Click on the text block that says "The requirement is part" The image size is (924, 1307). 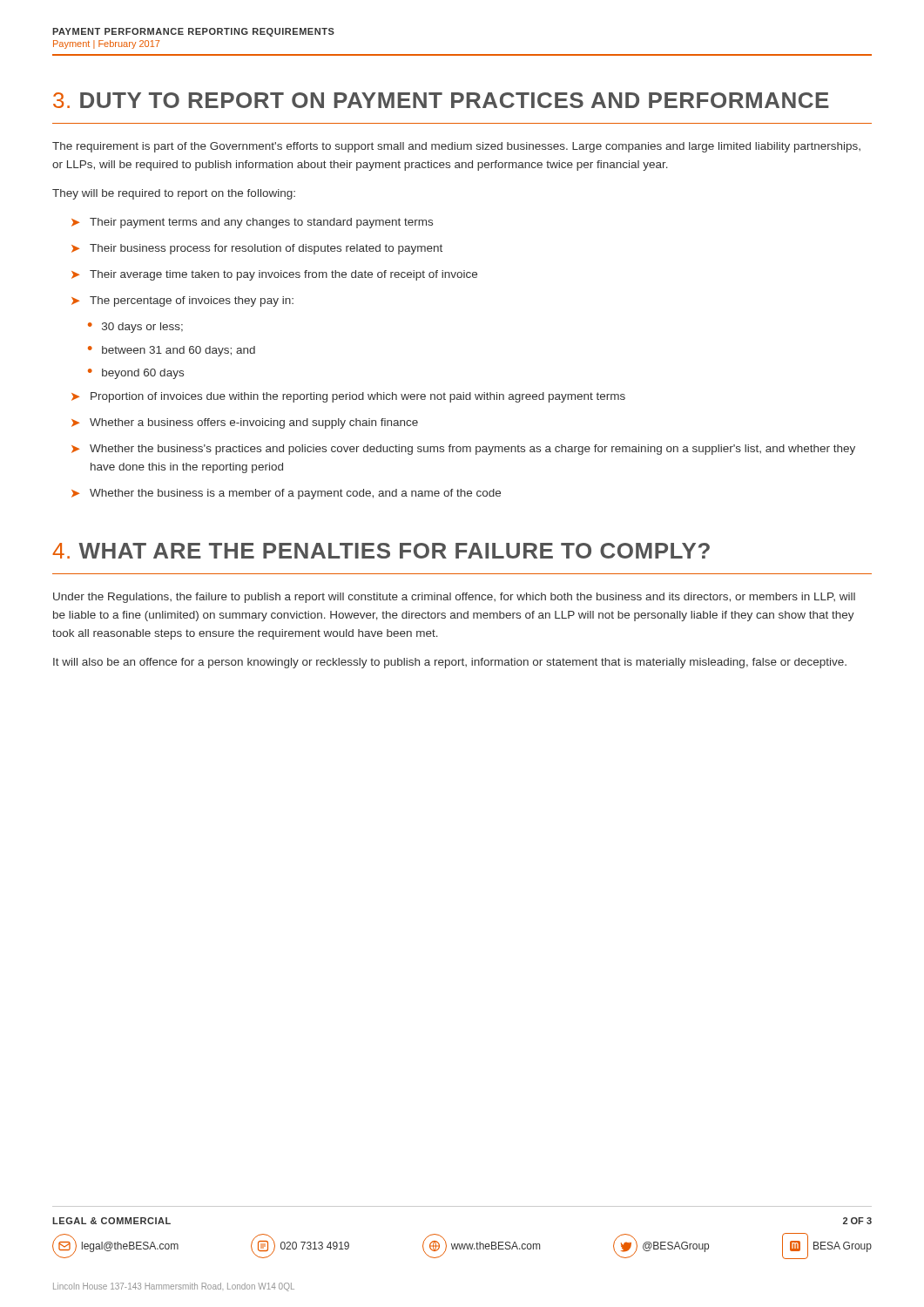pyautogui.click(x=457, y=155)
